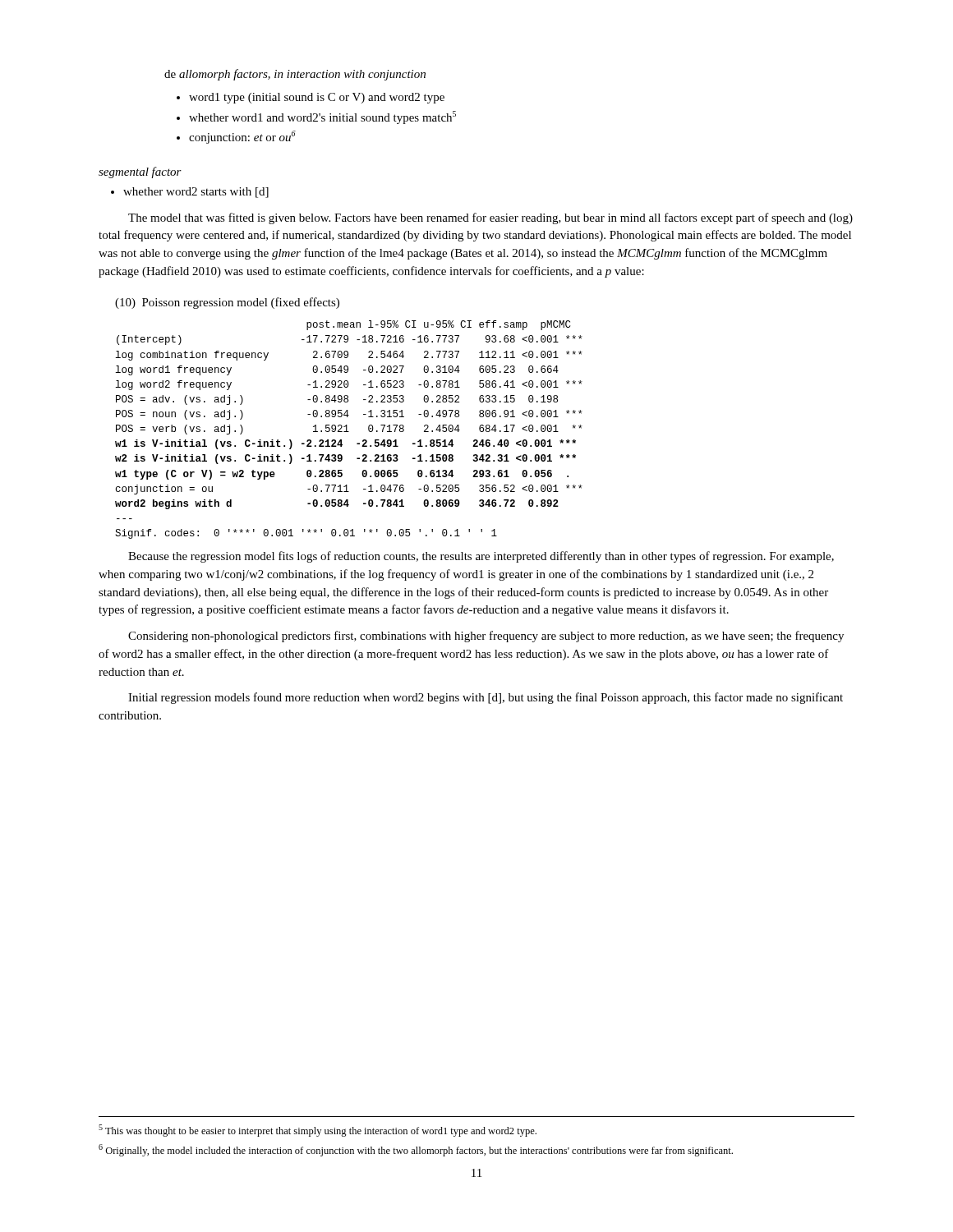Locate the block of text that opens with "(10) Poisson regression model (fixed"
This screenshot has height=1232, width=953.
click(227, 302)
